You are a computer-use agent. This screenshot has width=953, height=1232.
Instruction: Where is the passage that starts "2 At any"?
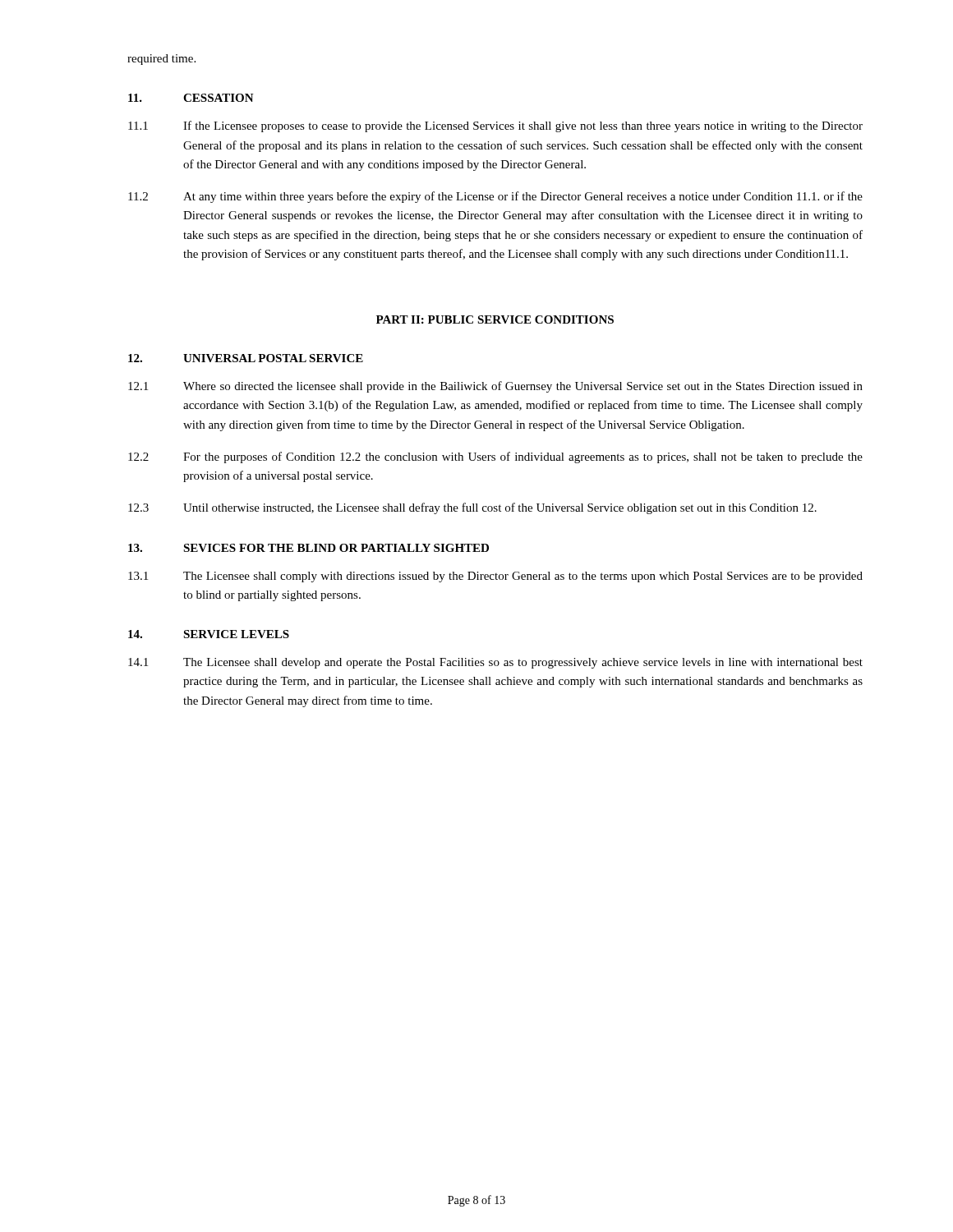(x=495, y=225)
